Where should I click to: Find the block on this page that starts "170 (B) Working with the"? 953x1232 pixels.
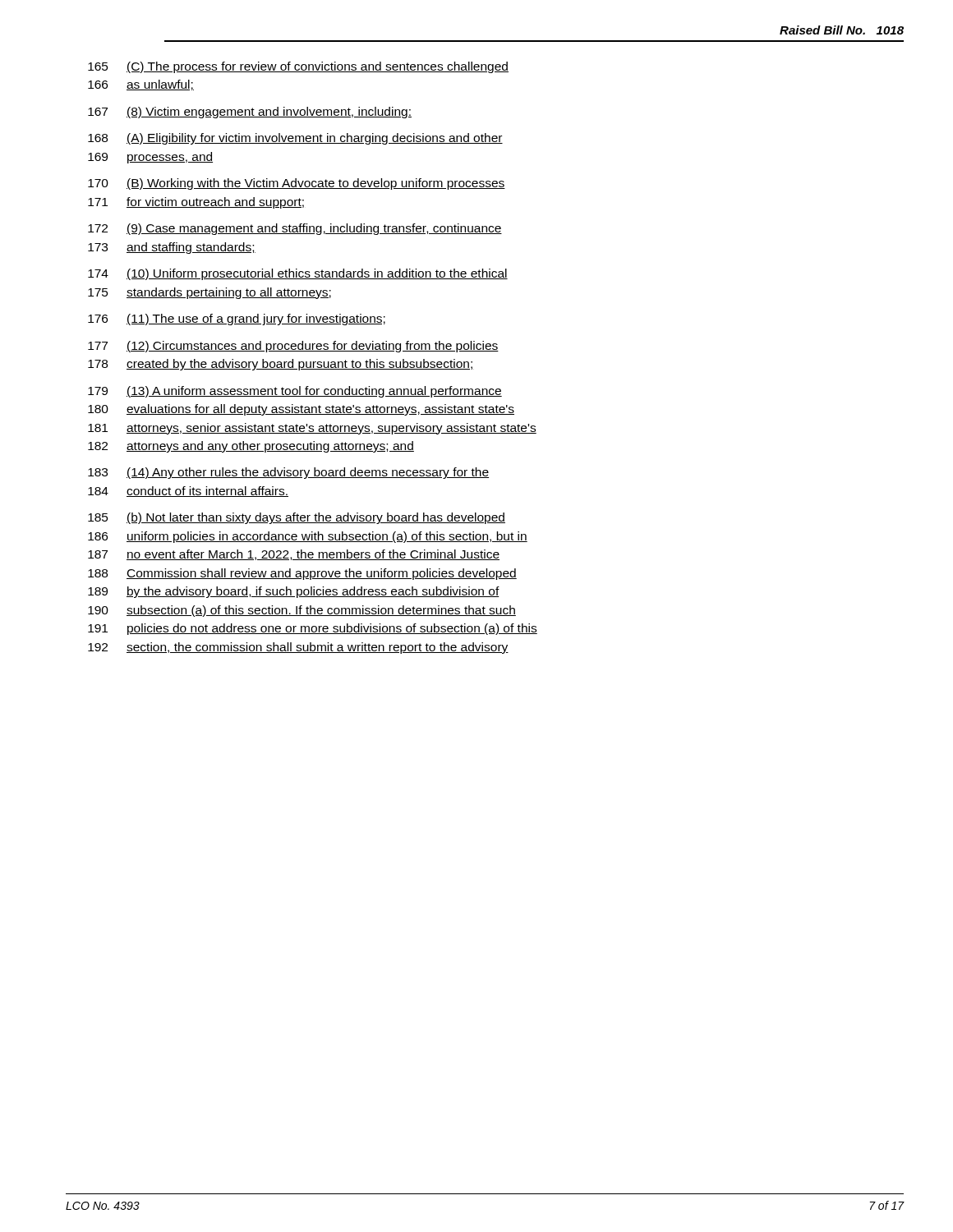(485, 193)
